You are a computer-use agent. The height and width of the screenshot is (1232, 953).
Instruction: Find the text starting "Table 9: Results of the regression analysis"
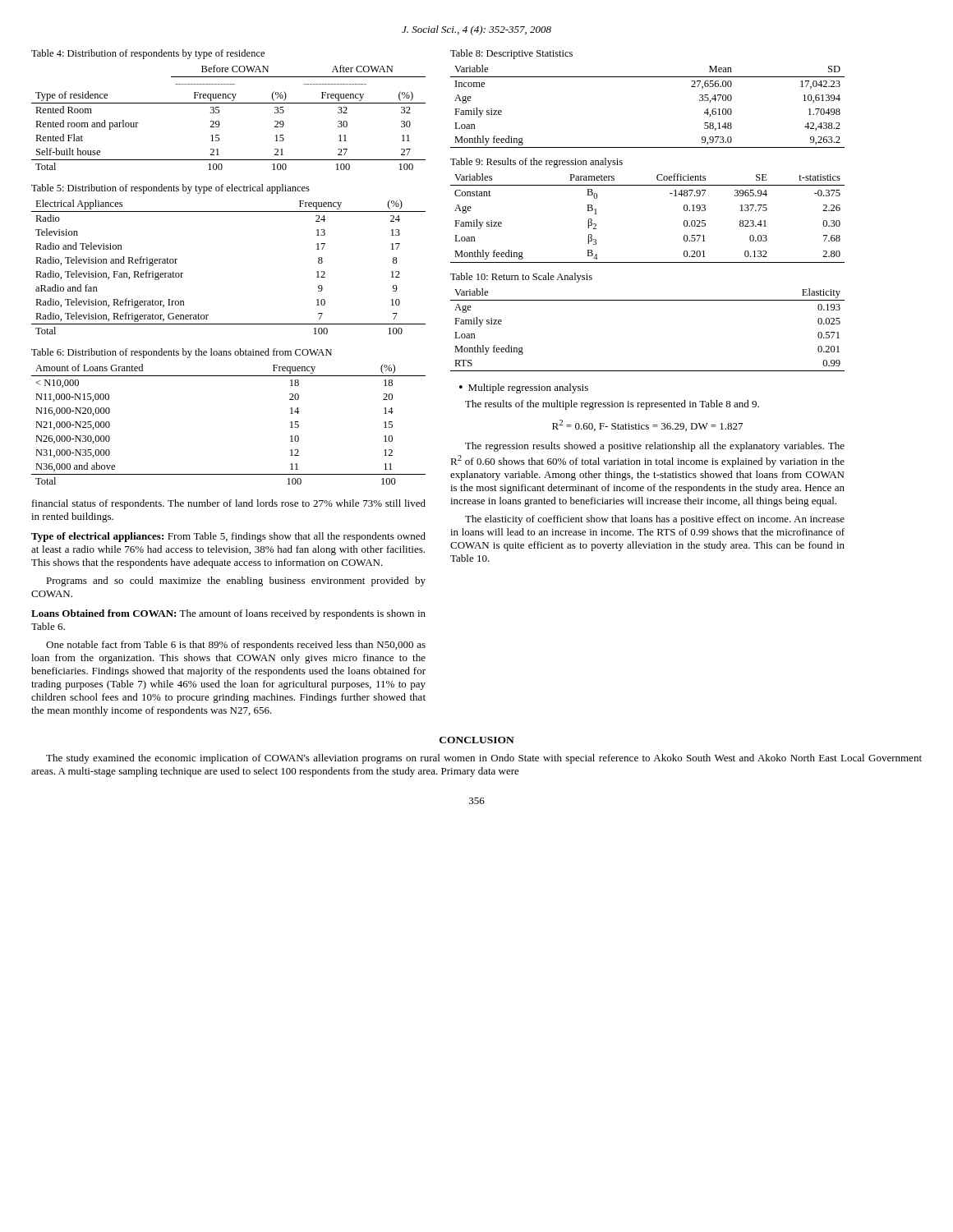[537, 162]
